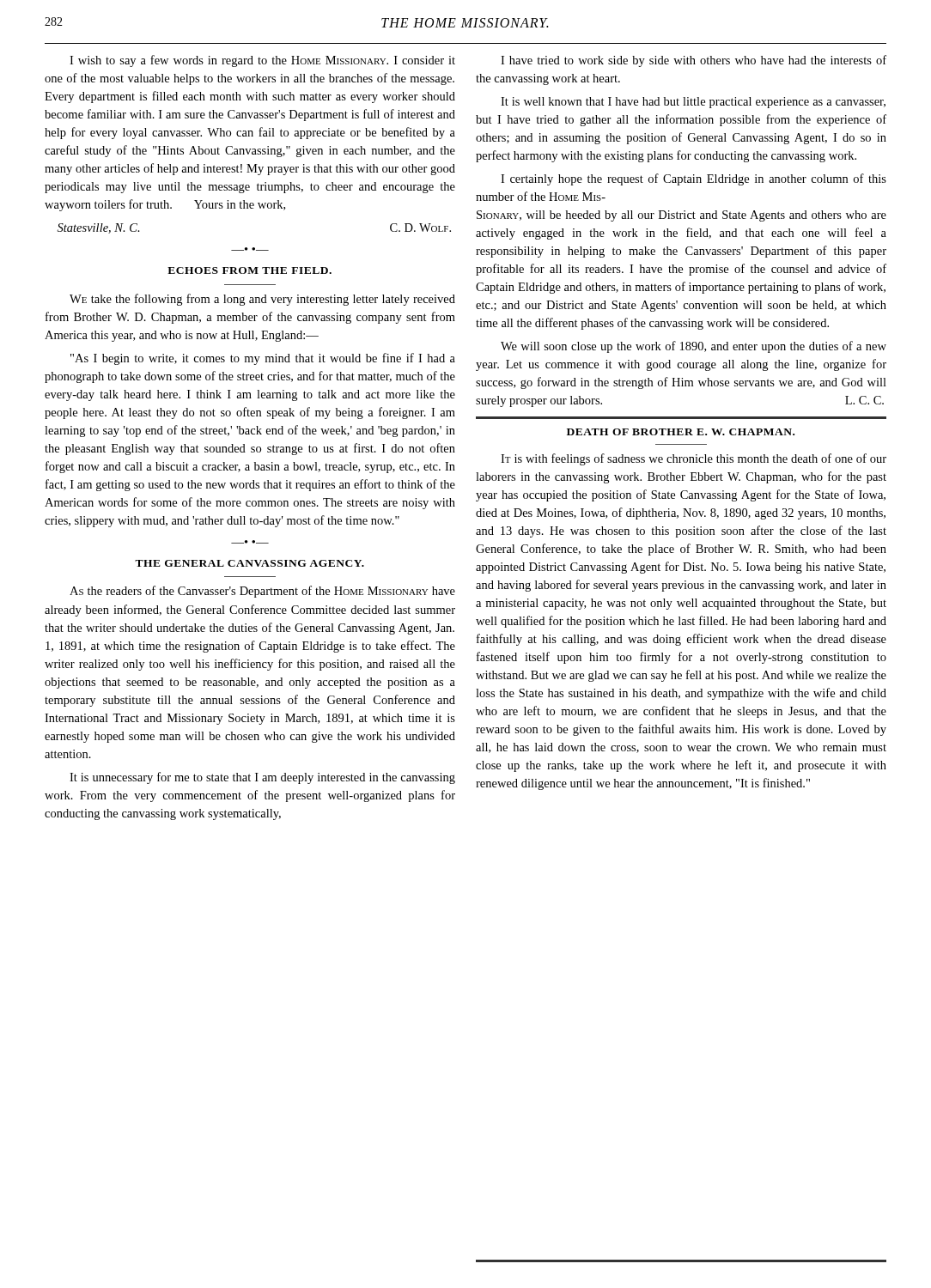Click where it says "ECHOES FROM THE FIELD."
931x1288 pixels.
point(250,273)
